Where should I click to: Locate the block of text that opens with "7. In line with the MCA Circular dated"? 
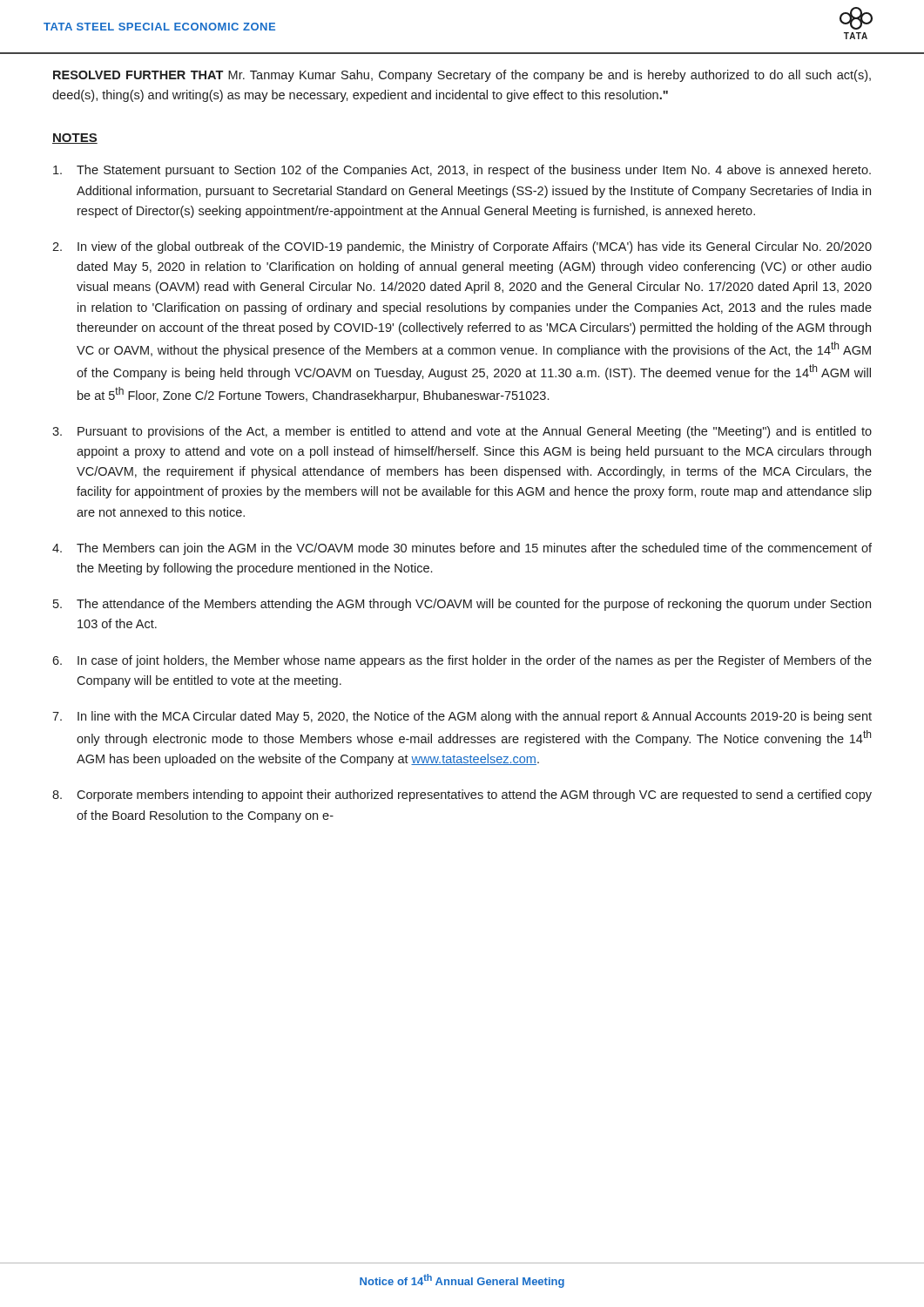tap(462, 738)
